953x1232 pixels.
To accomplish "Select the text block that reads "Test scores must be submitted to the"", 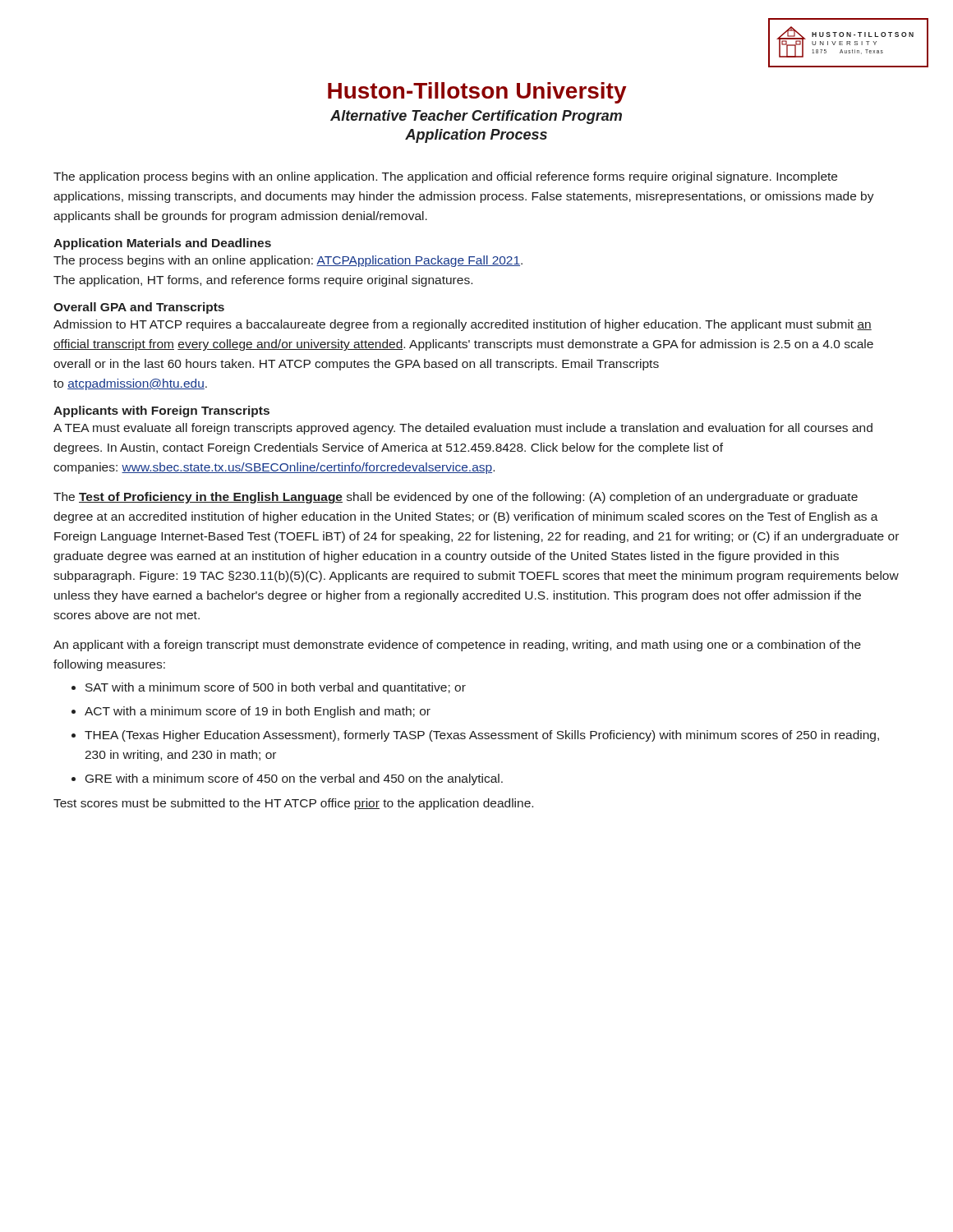I will (294, 803).
